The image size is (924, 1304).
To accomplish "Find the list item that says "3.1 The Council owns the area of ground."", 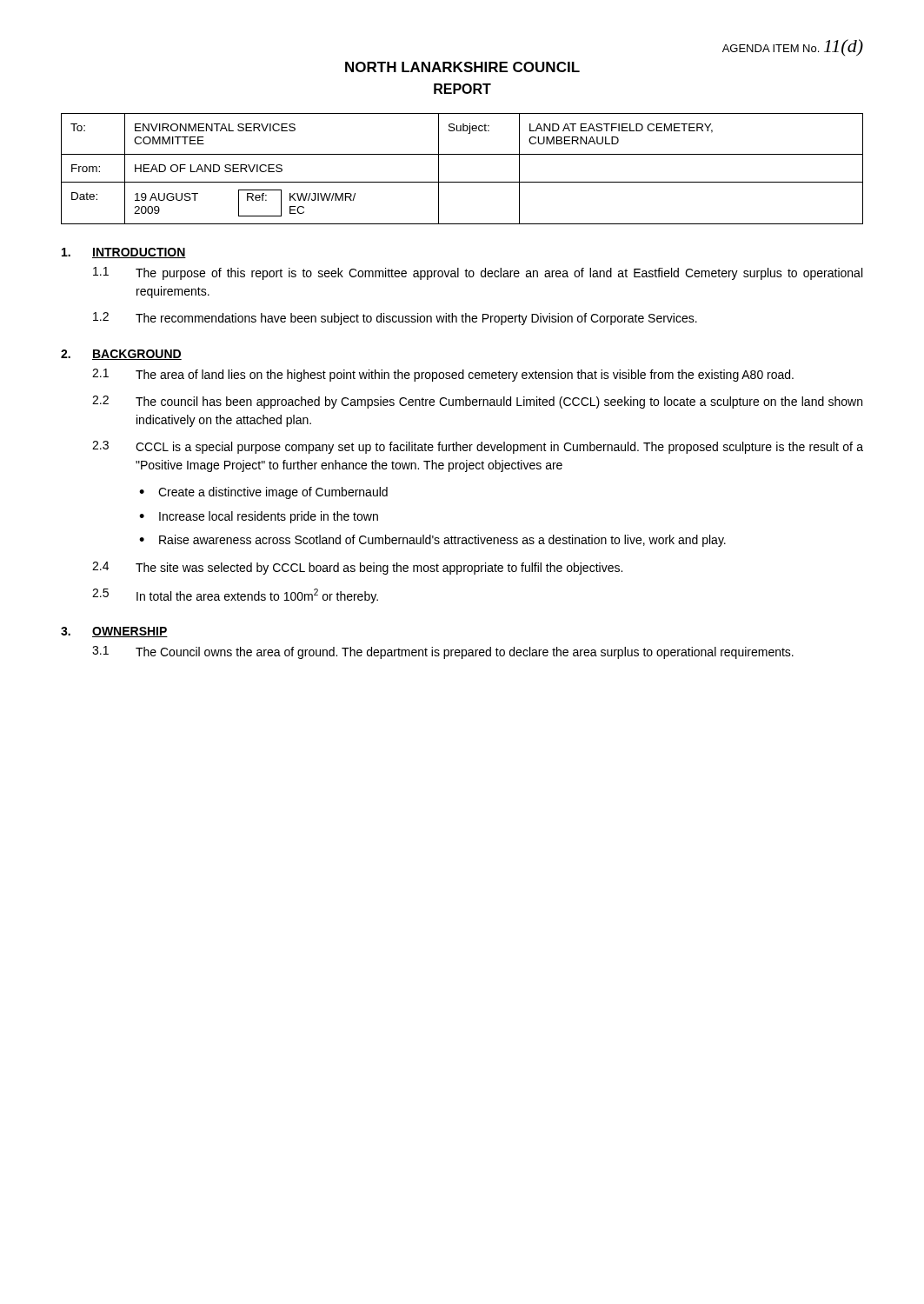I will (443, 653).
